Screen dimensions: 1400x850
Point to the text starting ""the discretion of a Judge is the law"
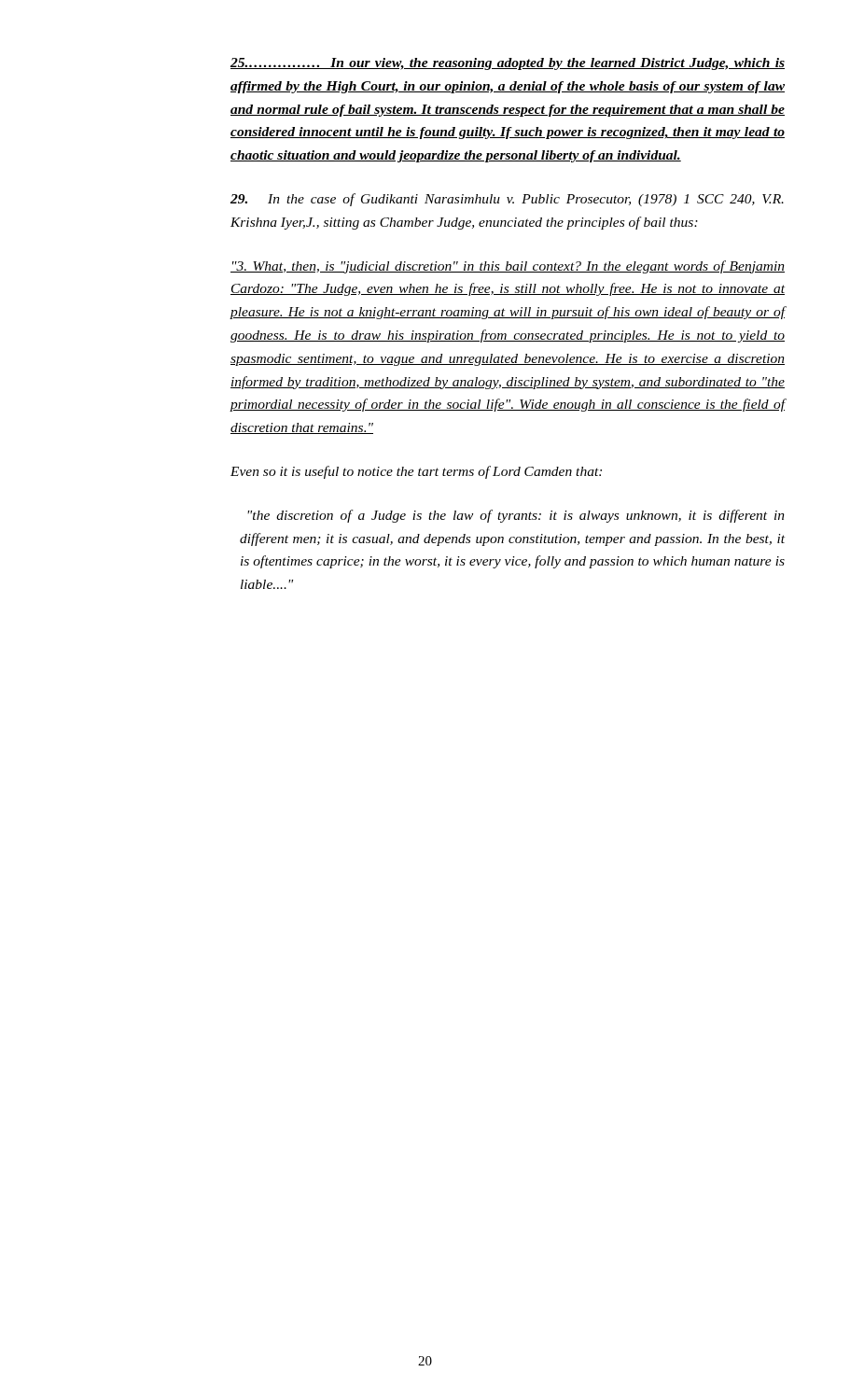click(x=512, y=549)
